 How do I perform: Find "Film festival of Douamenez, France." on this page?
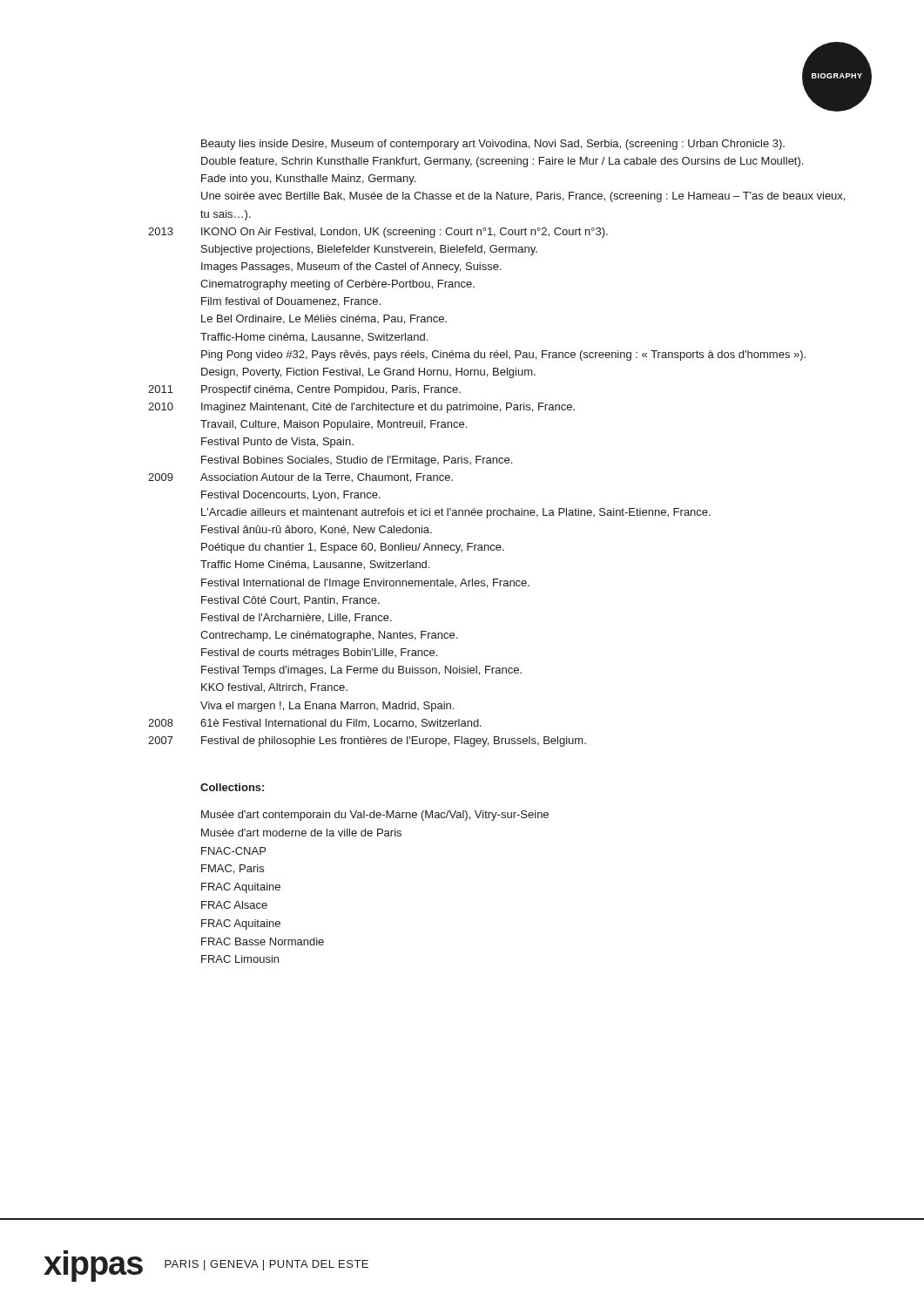(x=291, y=302)
